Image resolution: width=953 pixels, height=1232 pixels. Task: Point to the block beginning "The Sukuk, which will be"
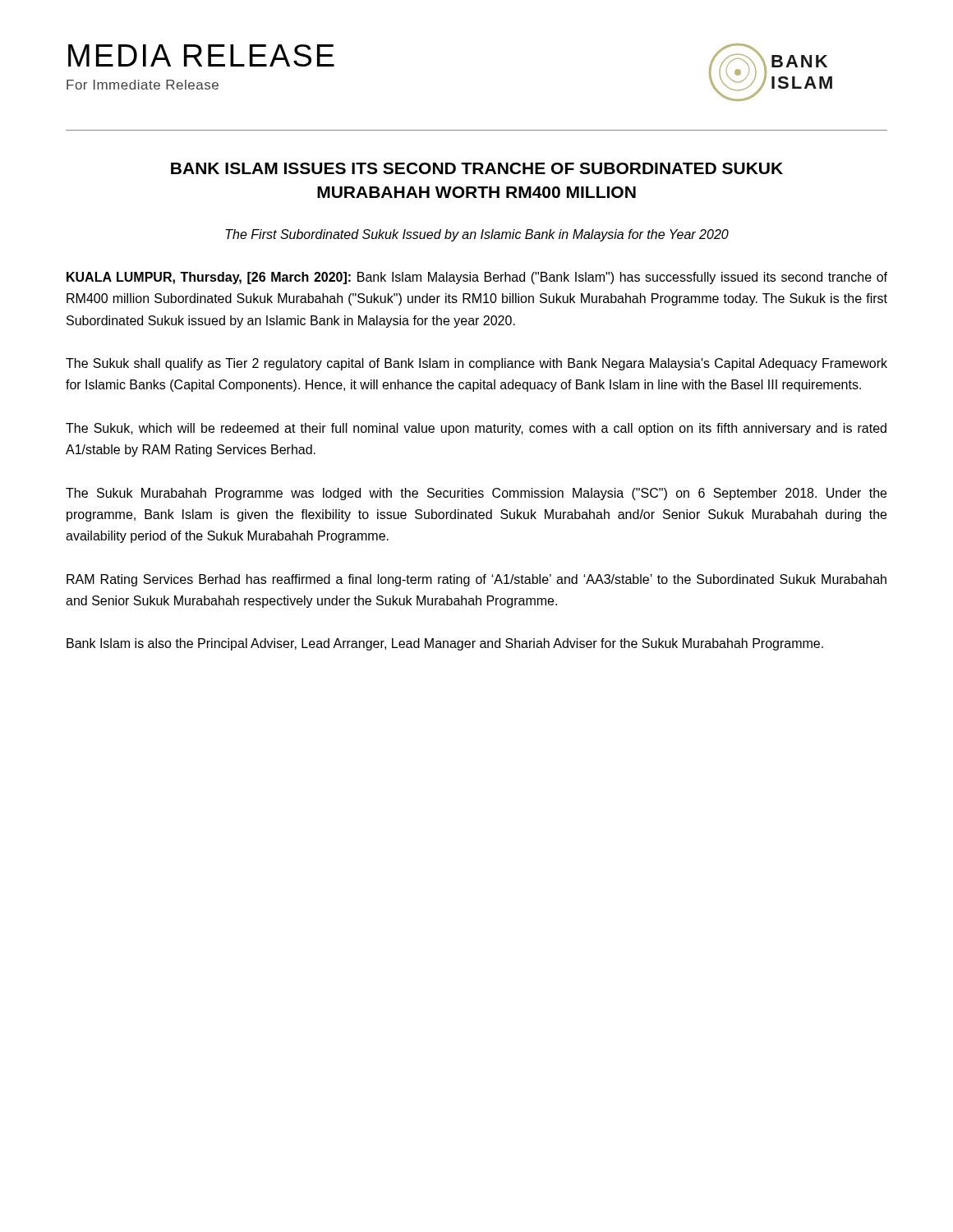[x=476, y=439]
